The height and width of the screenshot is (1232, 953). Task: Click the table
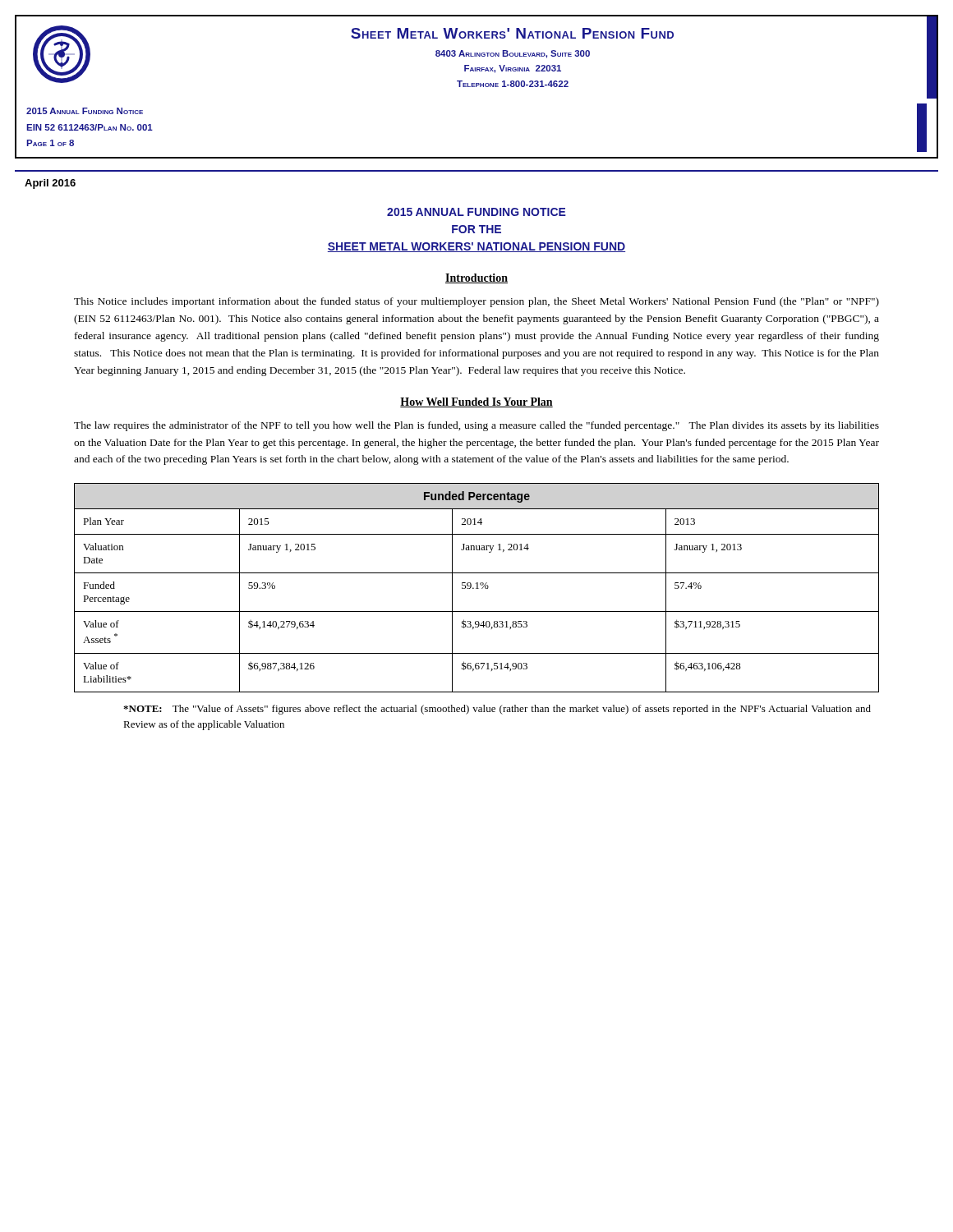(x=476, y=588)
